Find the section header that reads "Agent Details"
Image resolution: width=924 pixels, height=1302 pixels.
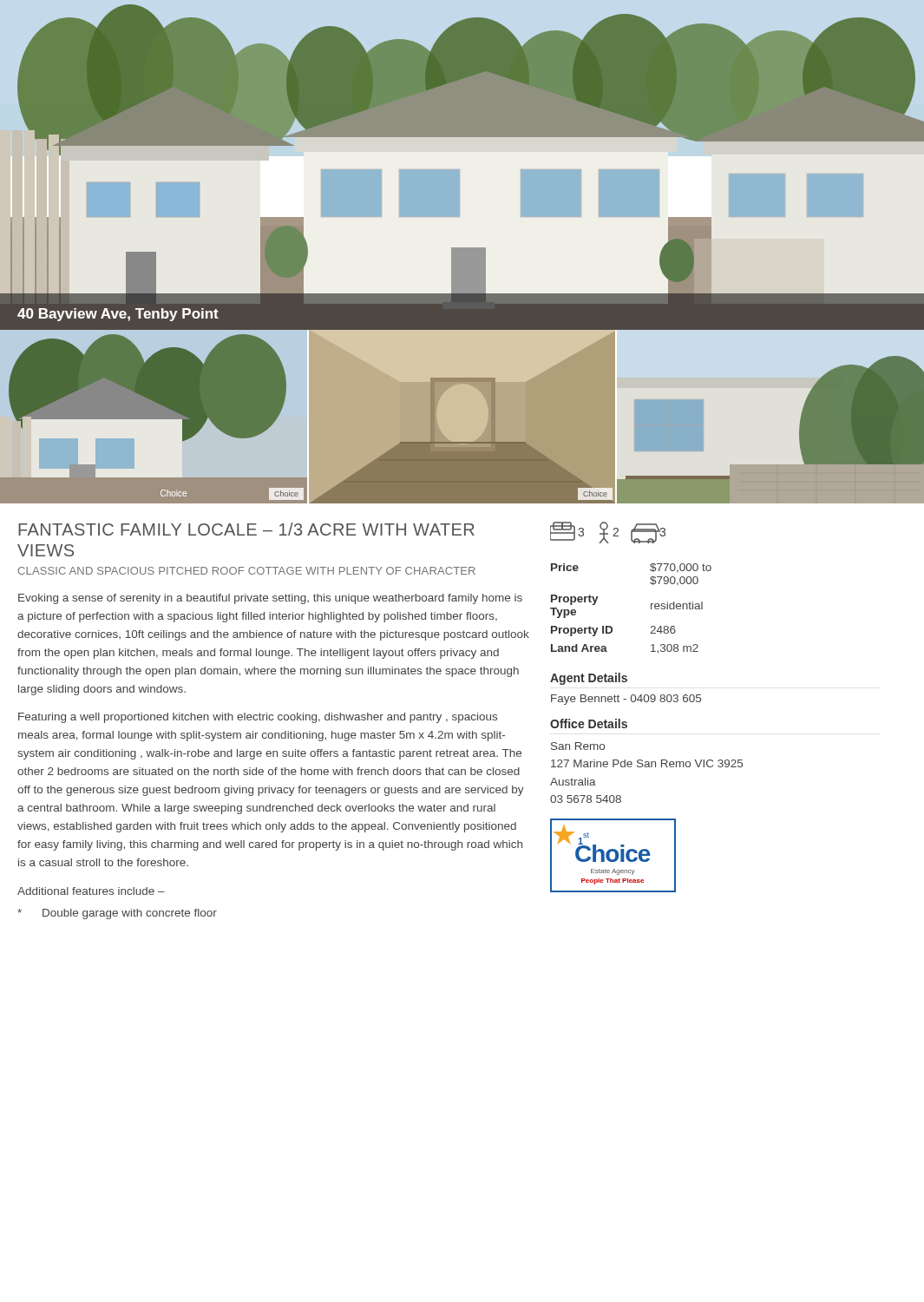pos(589,678)
